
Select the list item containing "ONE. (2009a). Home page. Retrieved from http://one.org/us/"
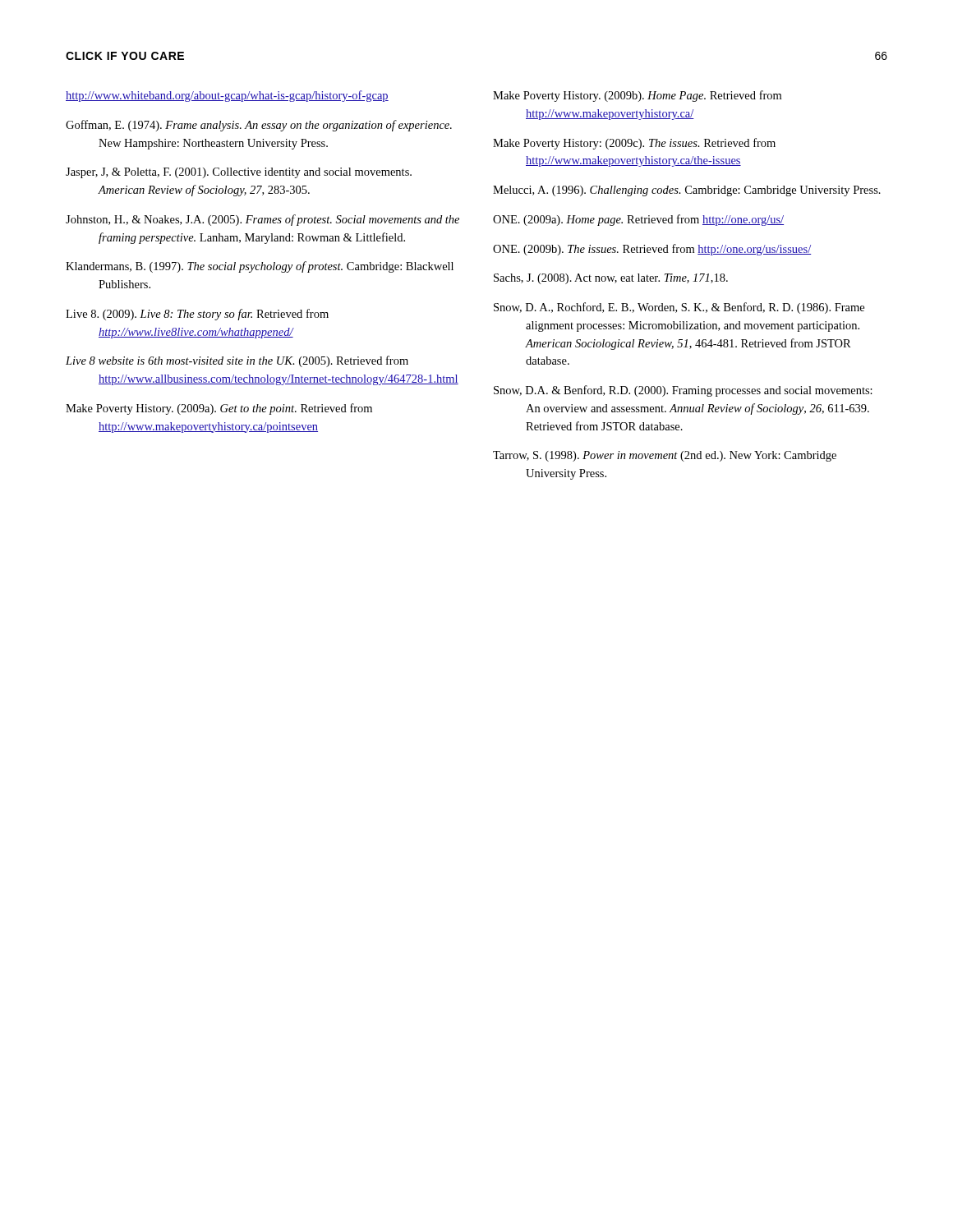[638, 219]
